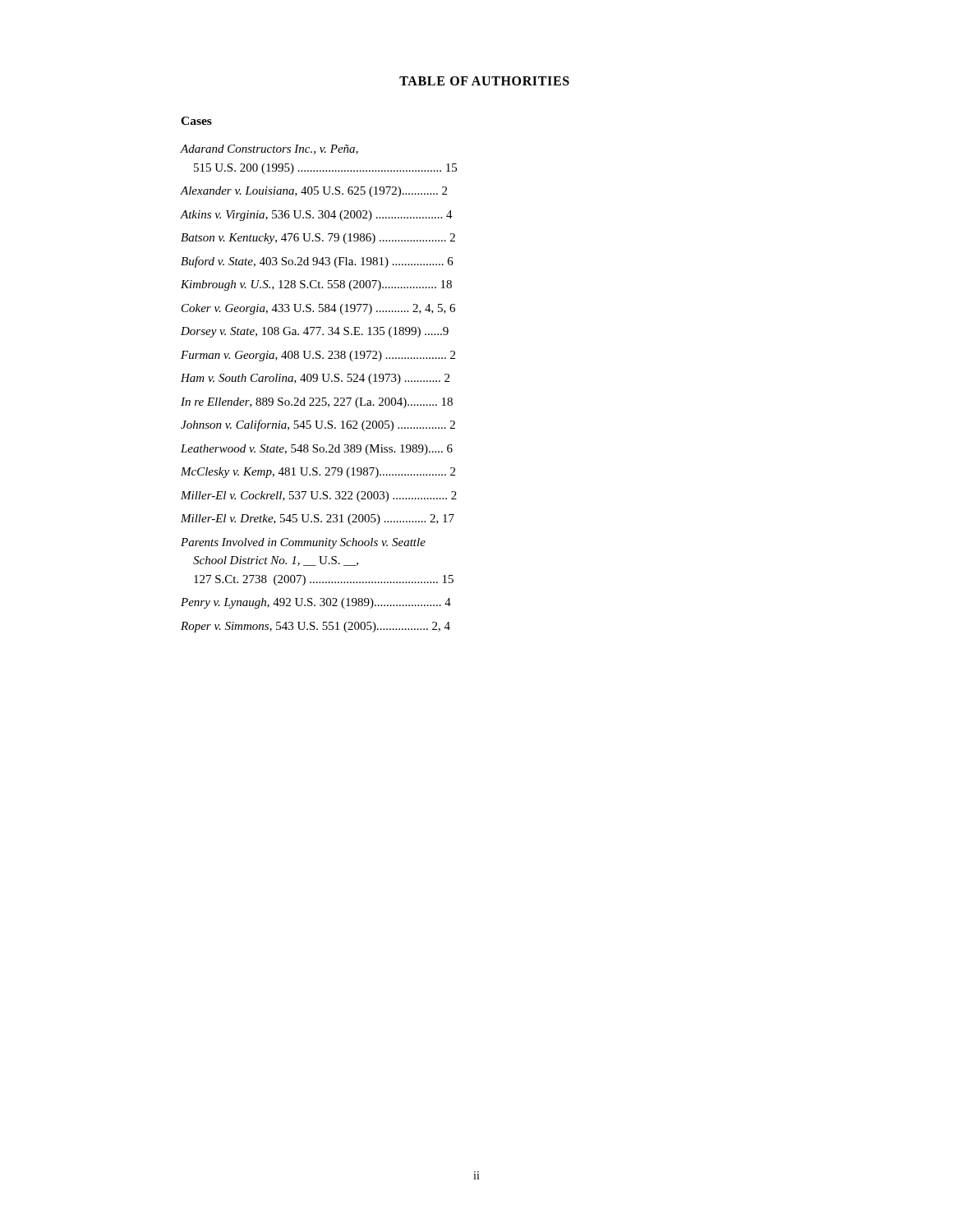
Task: Find the block on this page that starts "Batson v. Kentucky, 476 U.S. 79"
Action: [318, 237]
